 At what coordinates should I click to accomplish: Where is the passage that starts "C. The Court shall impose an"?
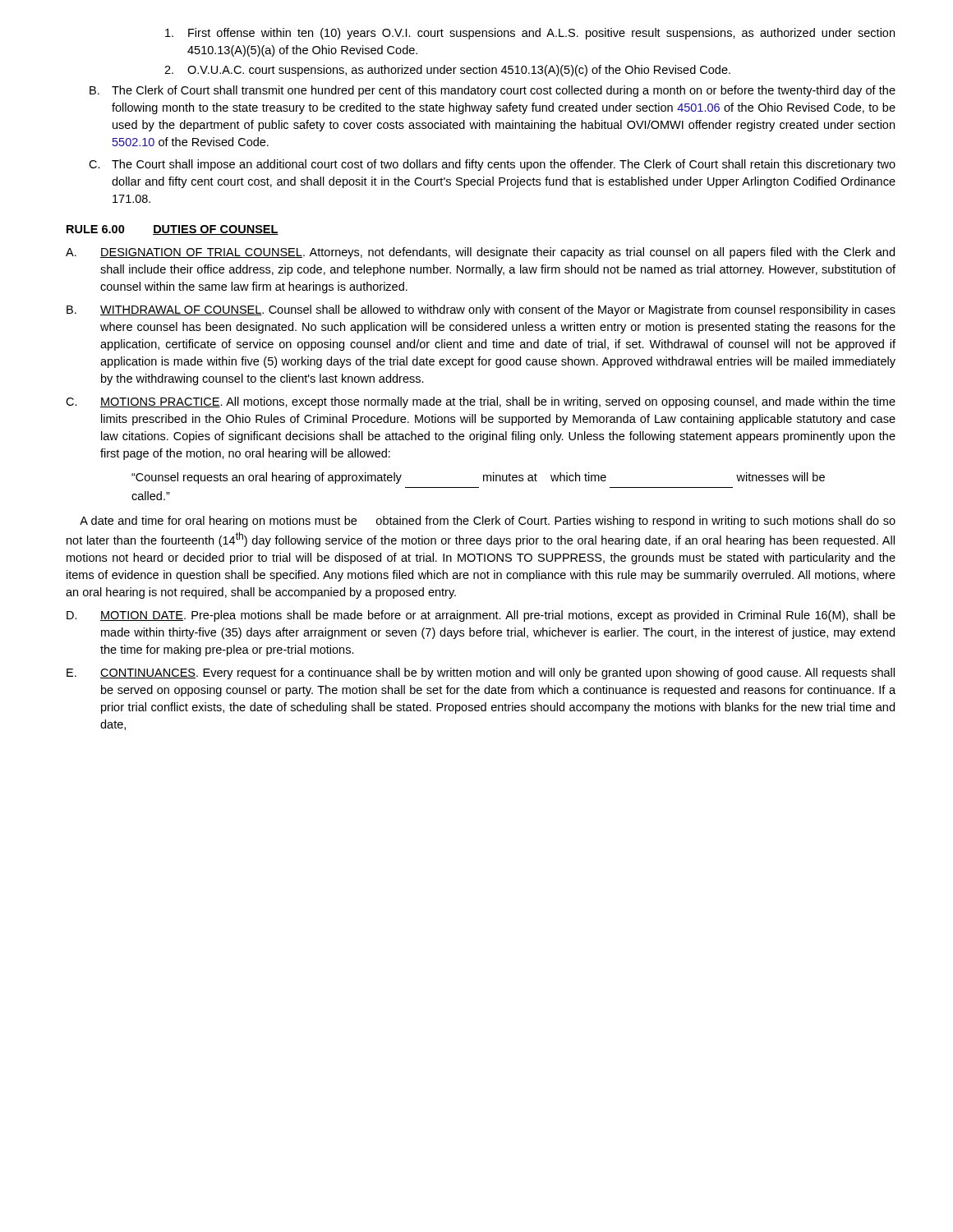click(x=492, y=182)
